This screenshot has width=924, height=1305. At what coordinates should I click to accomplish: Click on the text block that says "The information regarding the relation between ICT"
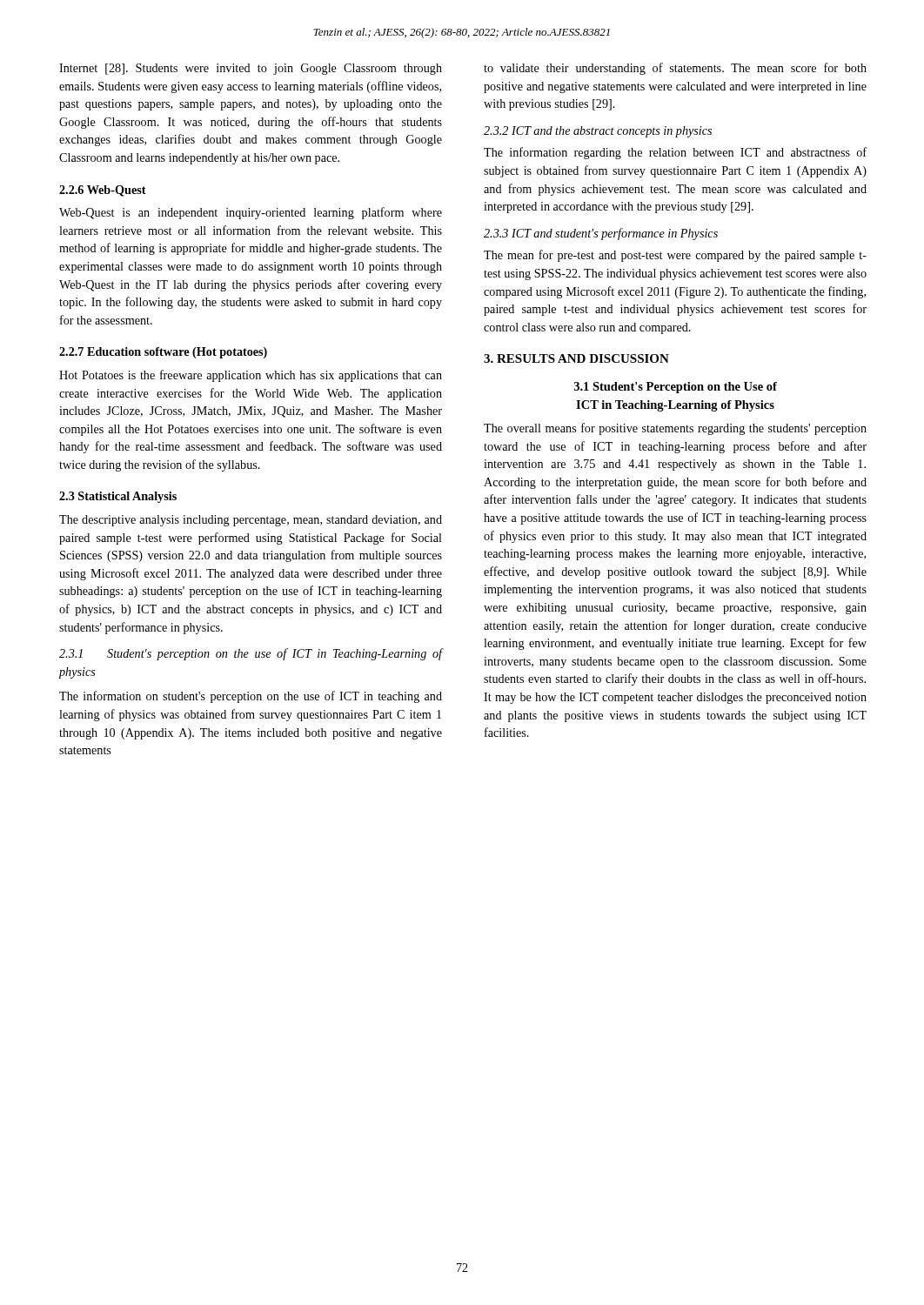pos(675,180)
